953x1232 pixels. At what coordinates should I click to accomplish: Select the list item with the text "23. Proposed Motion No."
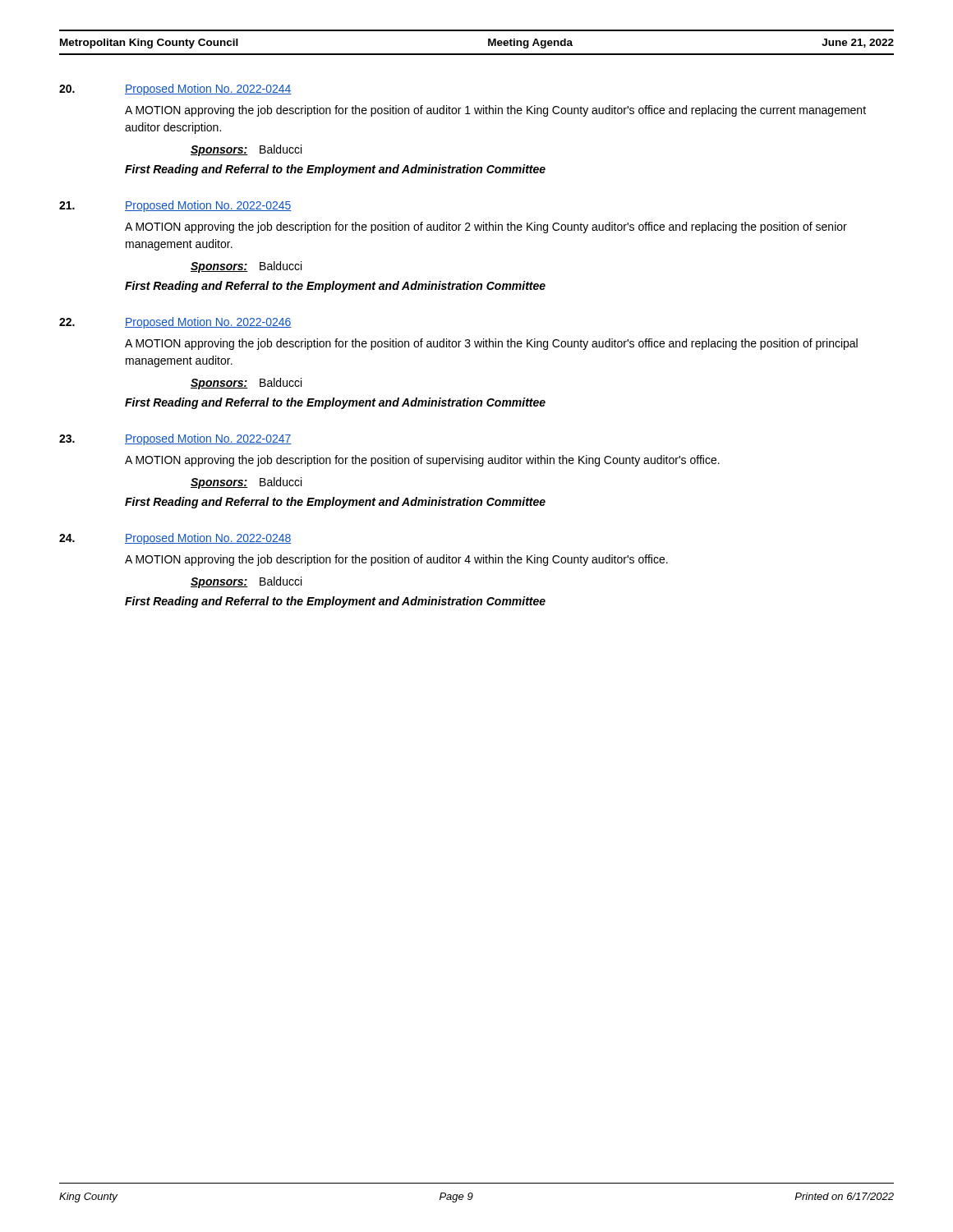476,470
